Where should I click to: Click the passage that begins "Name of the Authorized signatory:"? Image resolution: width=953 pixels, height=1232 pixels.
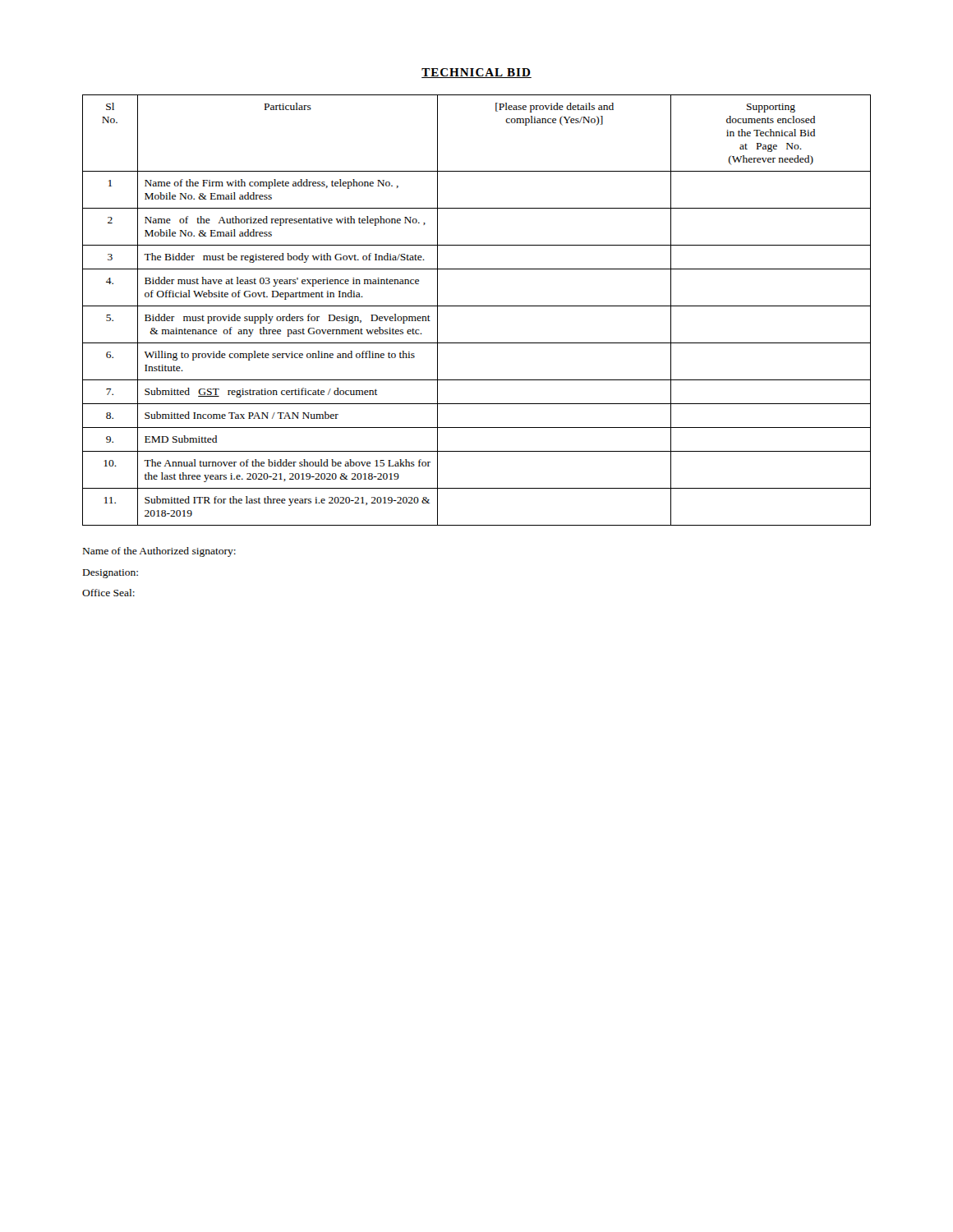pyautogui.click(x=159, y=552)
